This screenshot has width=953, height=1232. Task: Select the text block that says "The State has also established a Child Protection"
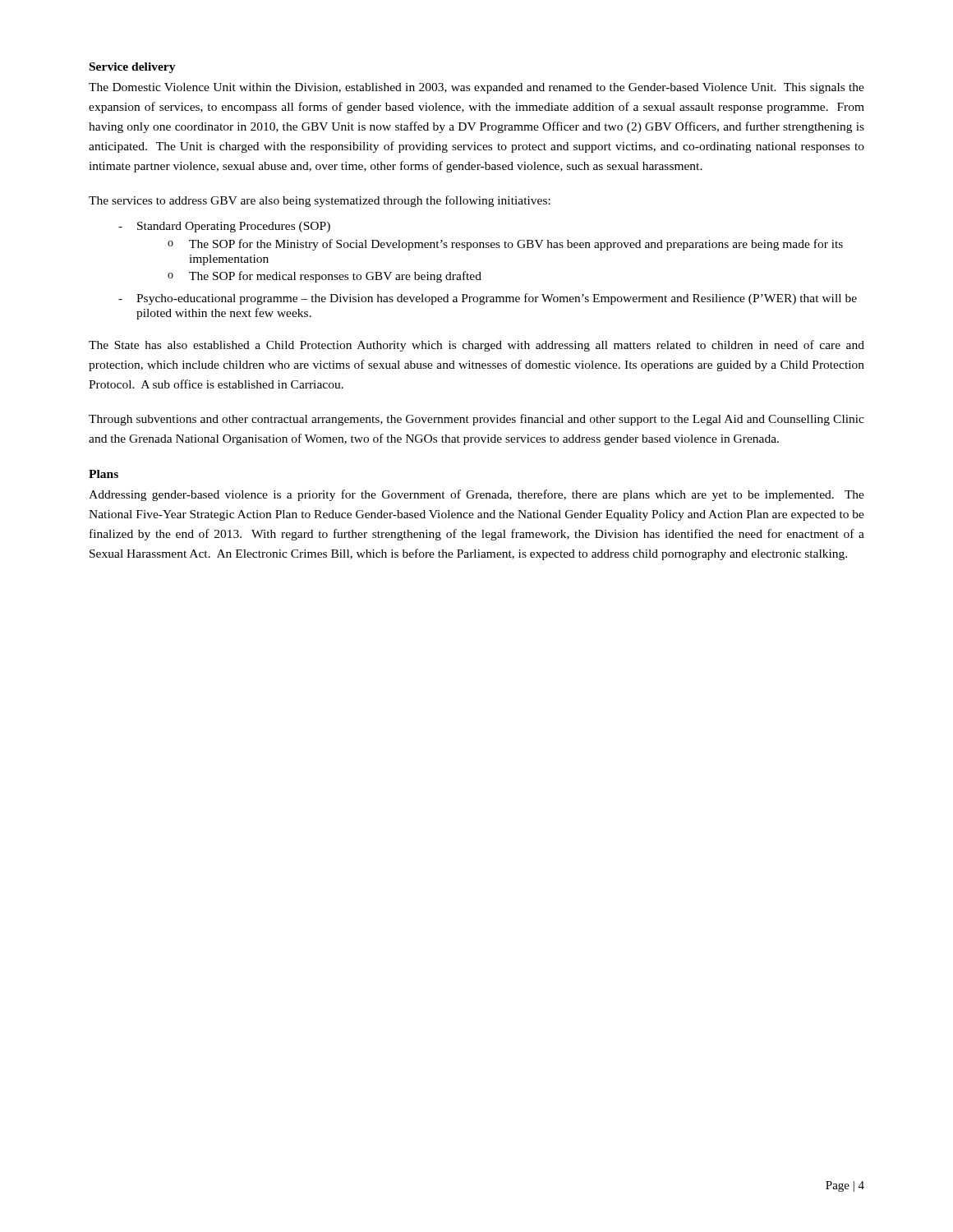pyautogui.click(x=476, y=364)
